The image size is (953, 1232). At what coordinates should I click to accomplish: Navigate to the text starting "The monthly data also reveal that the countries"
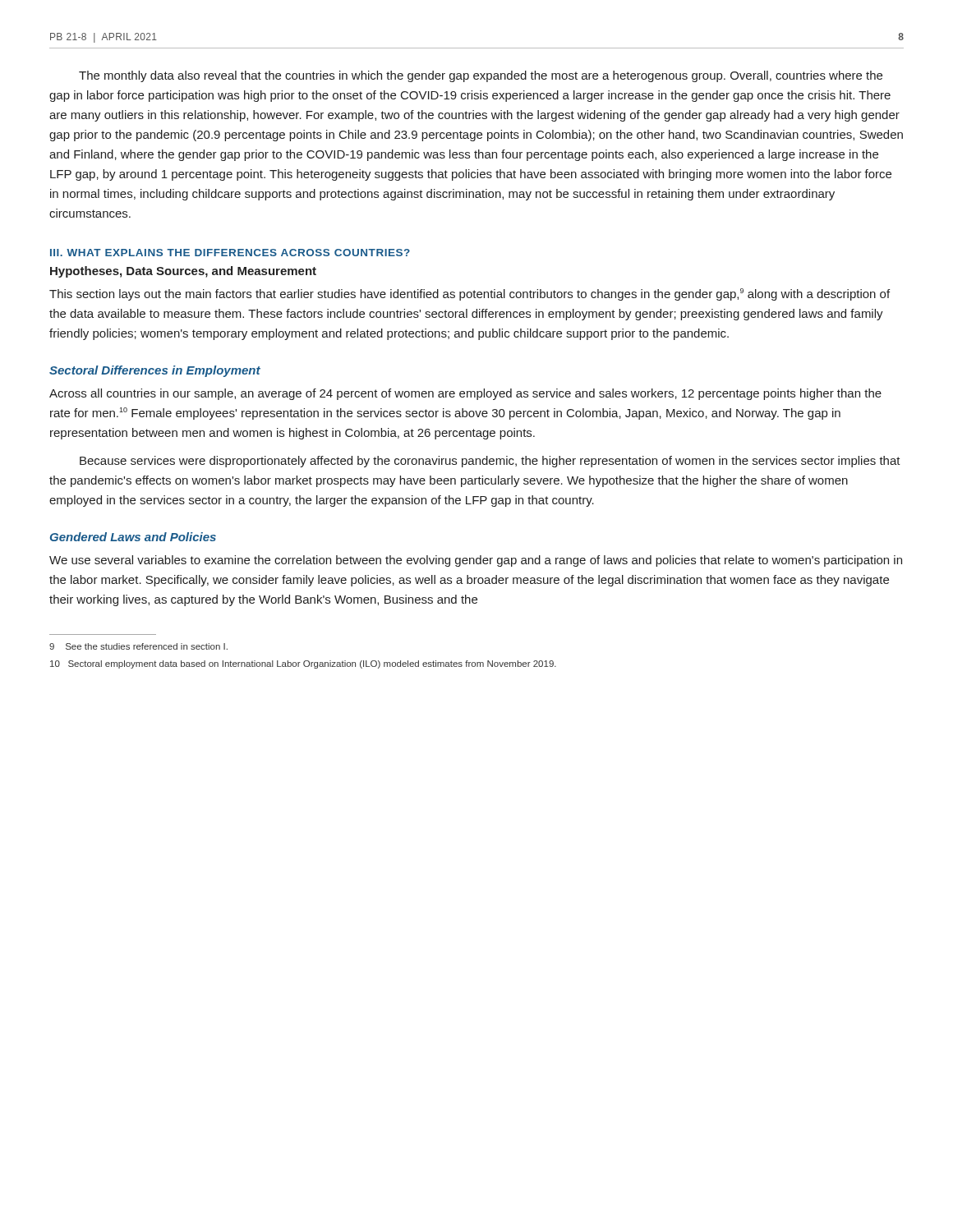[x=476, y=145]
